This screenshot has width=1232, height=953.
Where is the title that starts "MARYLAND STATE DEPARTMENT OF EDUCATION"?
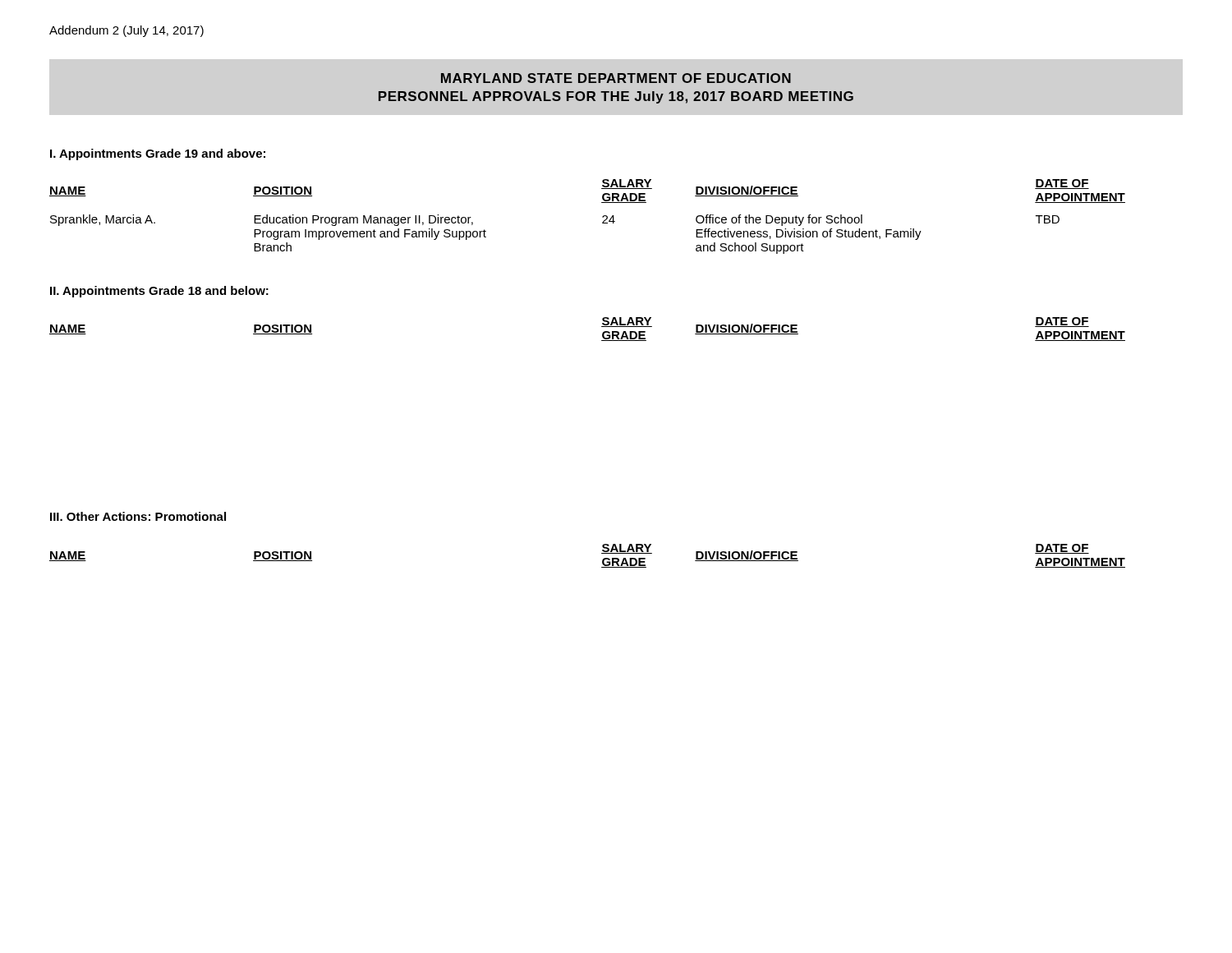pyautogui.click(x=616, y=88)
